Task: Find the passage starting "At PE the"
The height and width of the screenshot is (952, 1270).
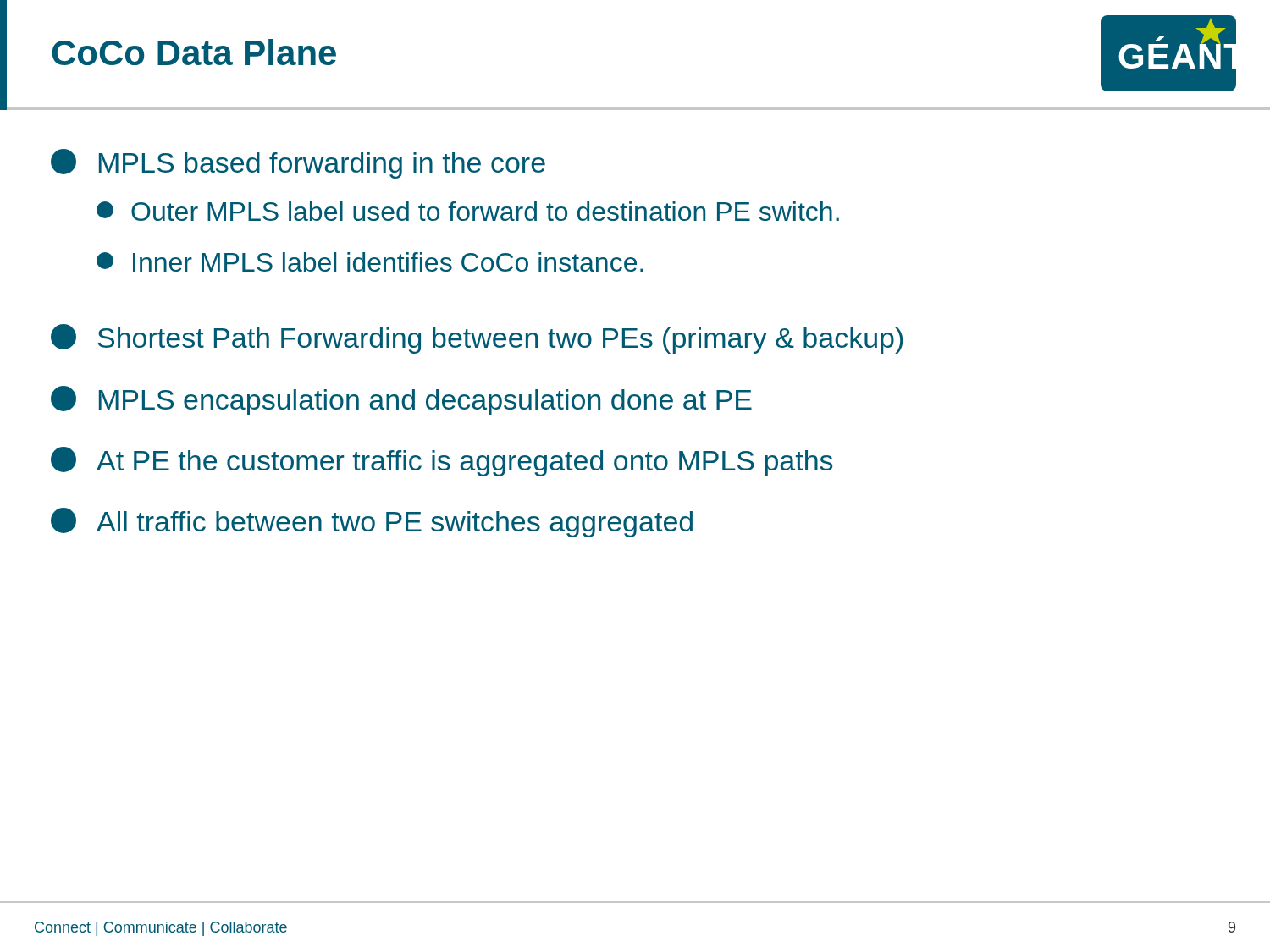Action: coord(442,460)
